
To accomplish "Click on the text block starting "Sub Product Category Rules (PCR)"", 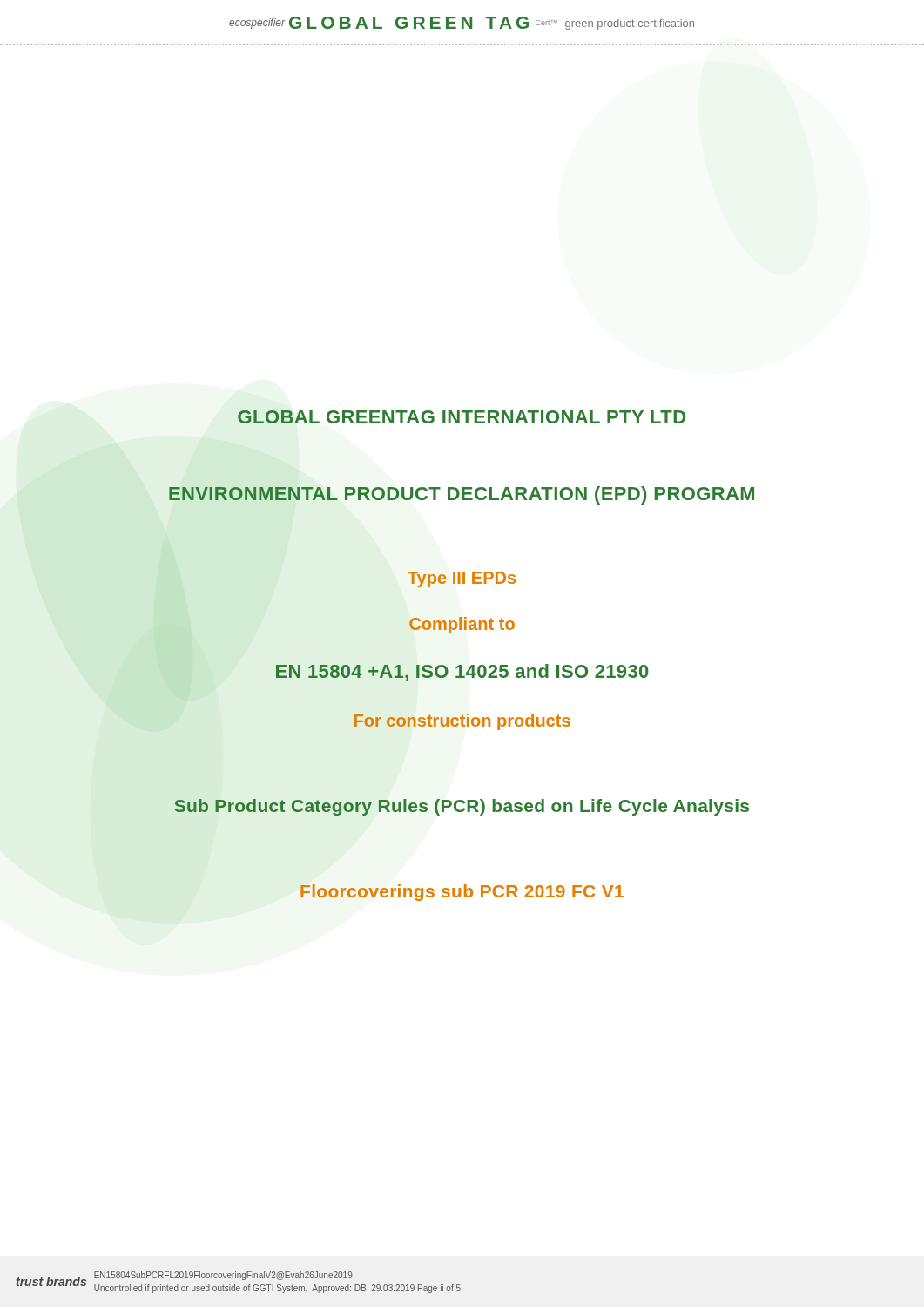I will click(x=462, y=805).
